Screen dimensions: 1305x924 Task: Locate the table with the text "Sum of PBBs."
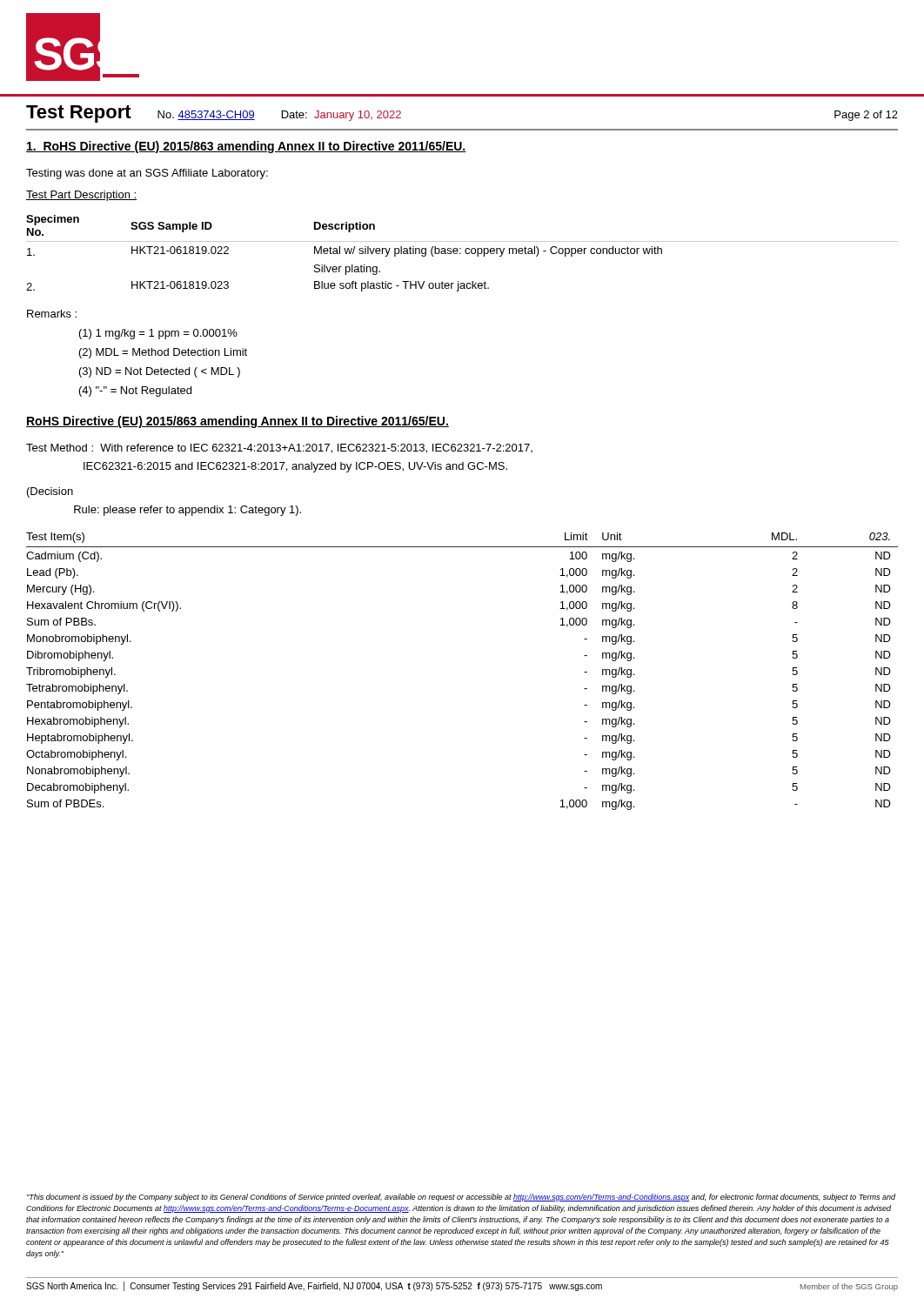(462, 670)
